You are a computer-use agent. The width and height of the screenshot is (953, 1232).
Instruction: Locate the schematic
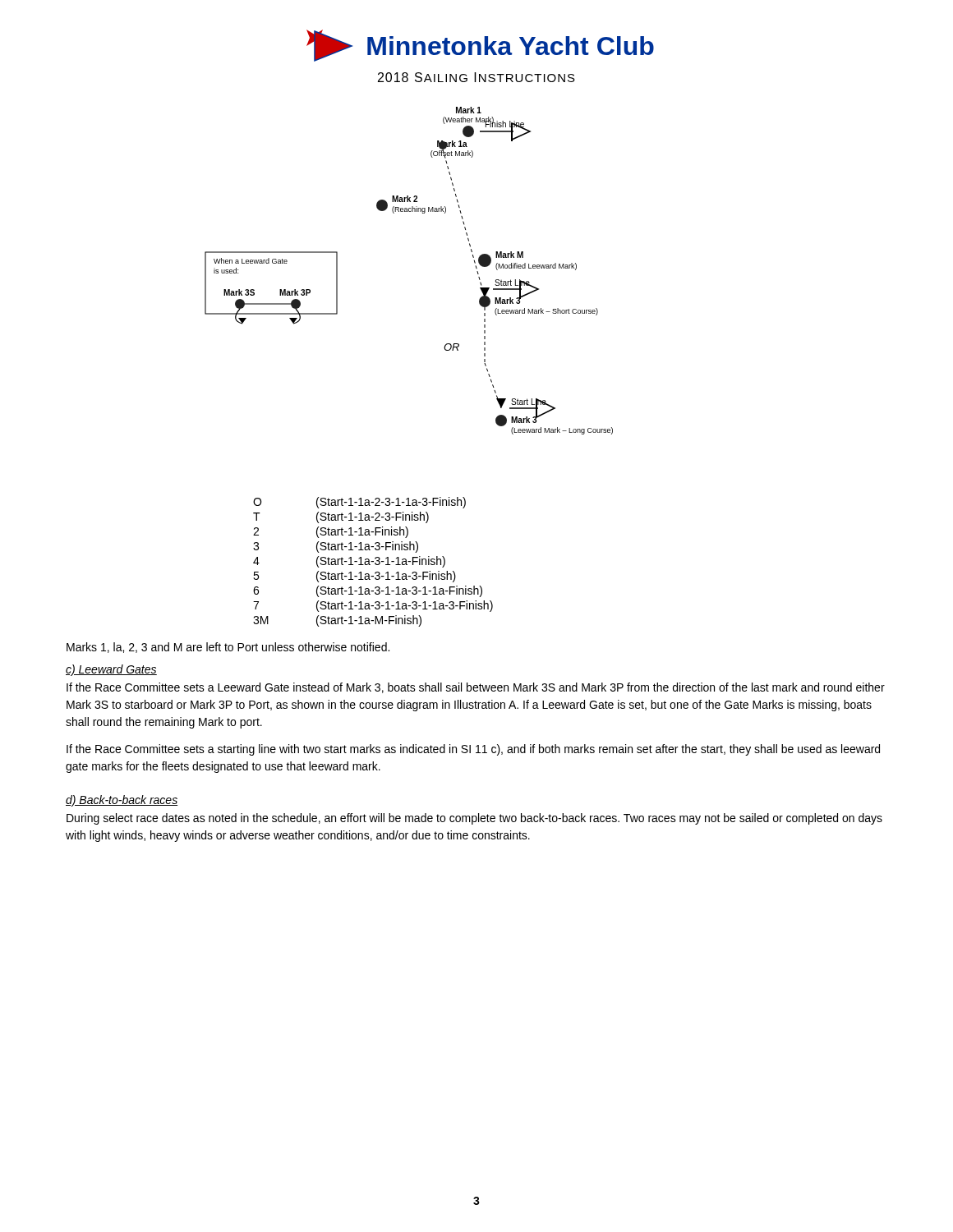pos(476,293)
